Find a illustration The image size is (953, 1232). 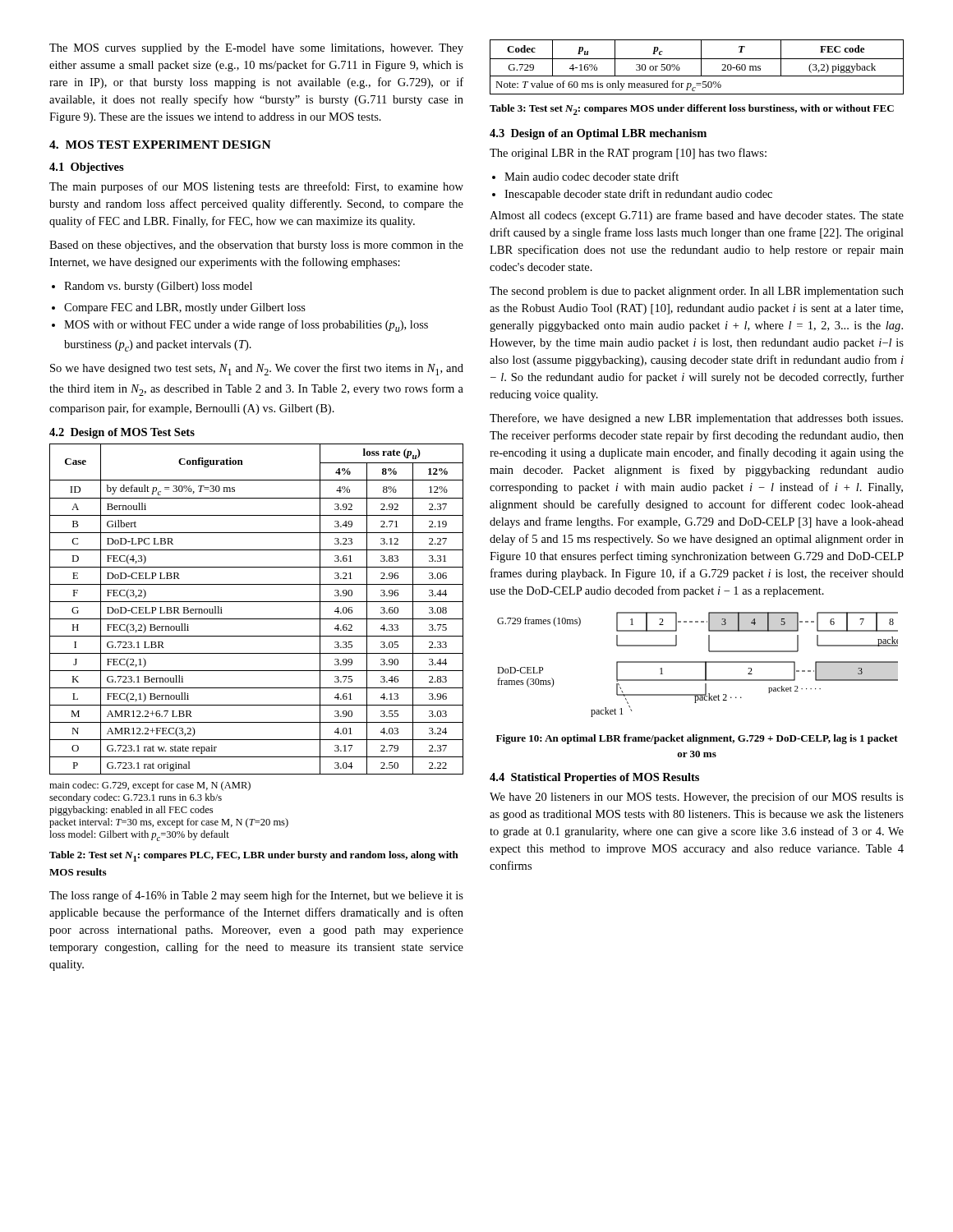coord(697,667)
